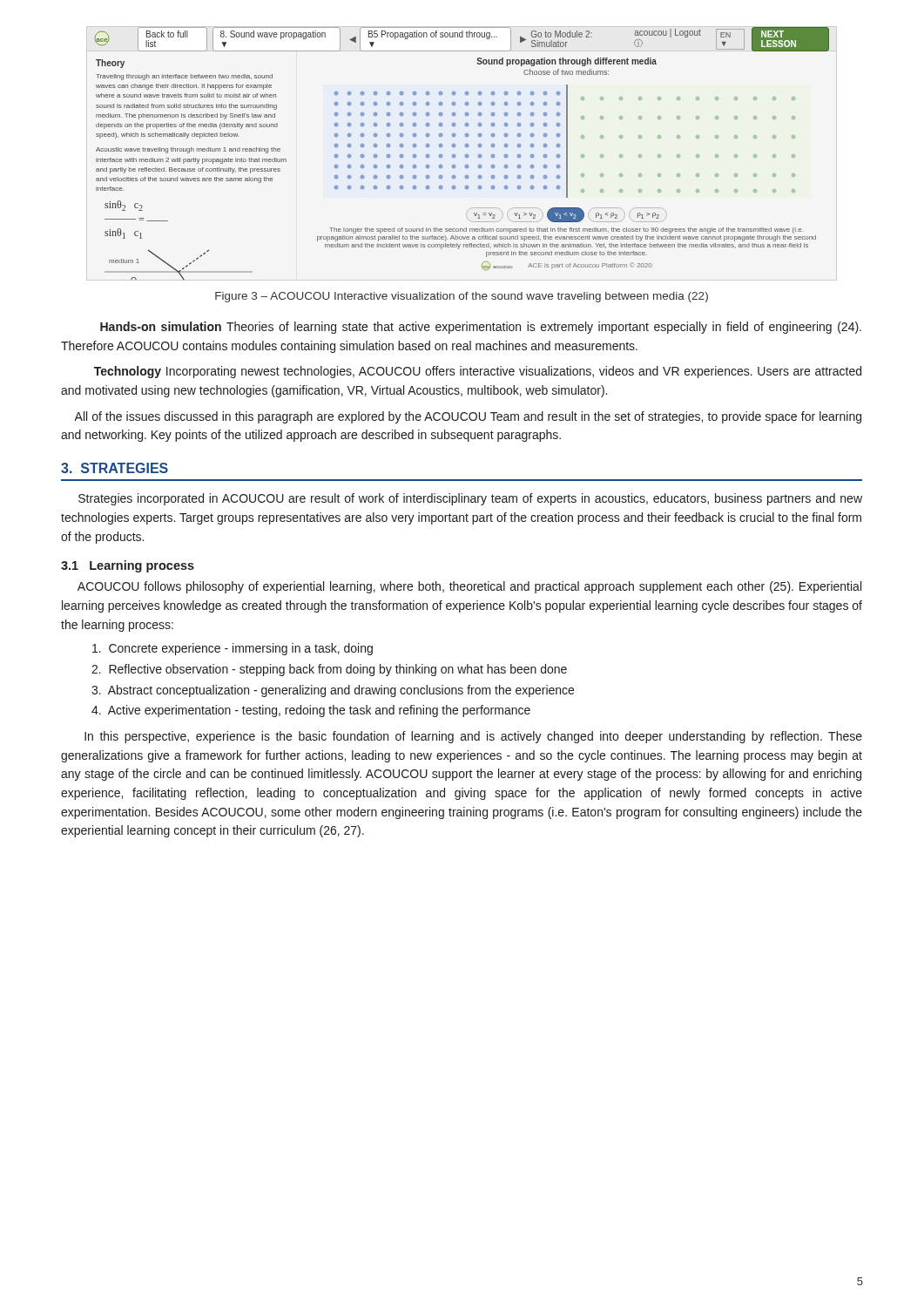The width and height of the screenshot is (924, 1307).
Task: Locate the block of text that opens with "4. Active experimentation"
Action: coord(311,710)
